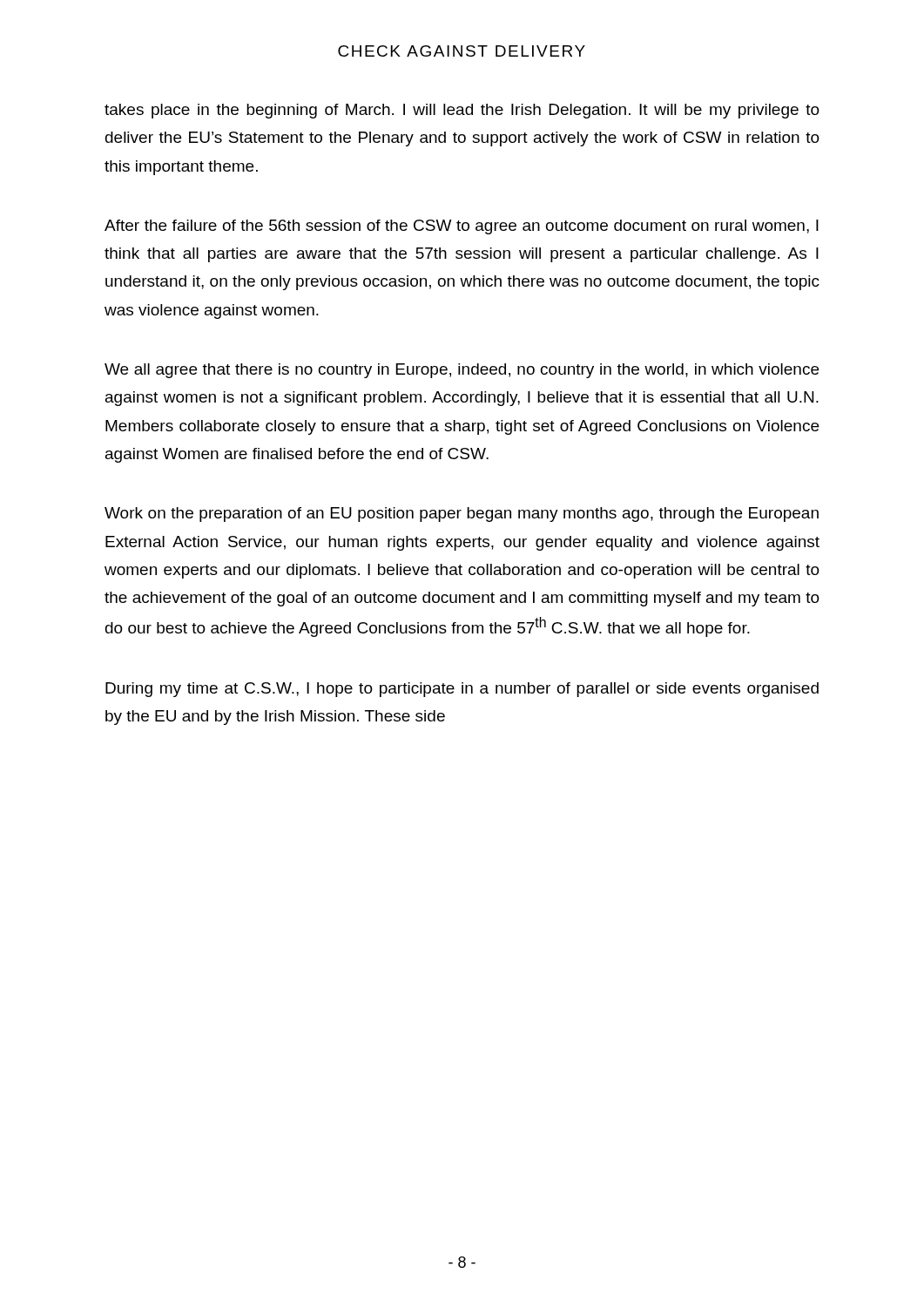The image size is (924, 1307).
Task: Where is the passage that starts "takes place in the"?
Action: tap(462, 137)
